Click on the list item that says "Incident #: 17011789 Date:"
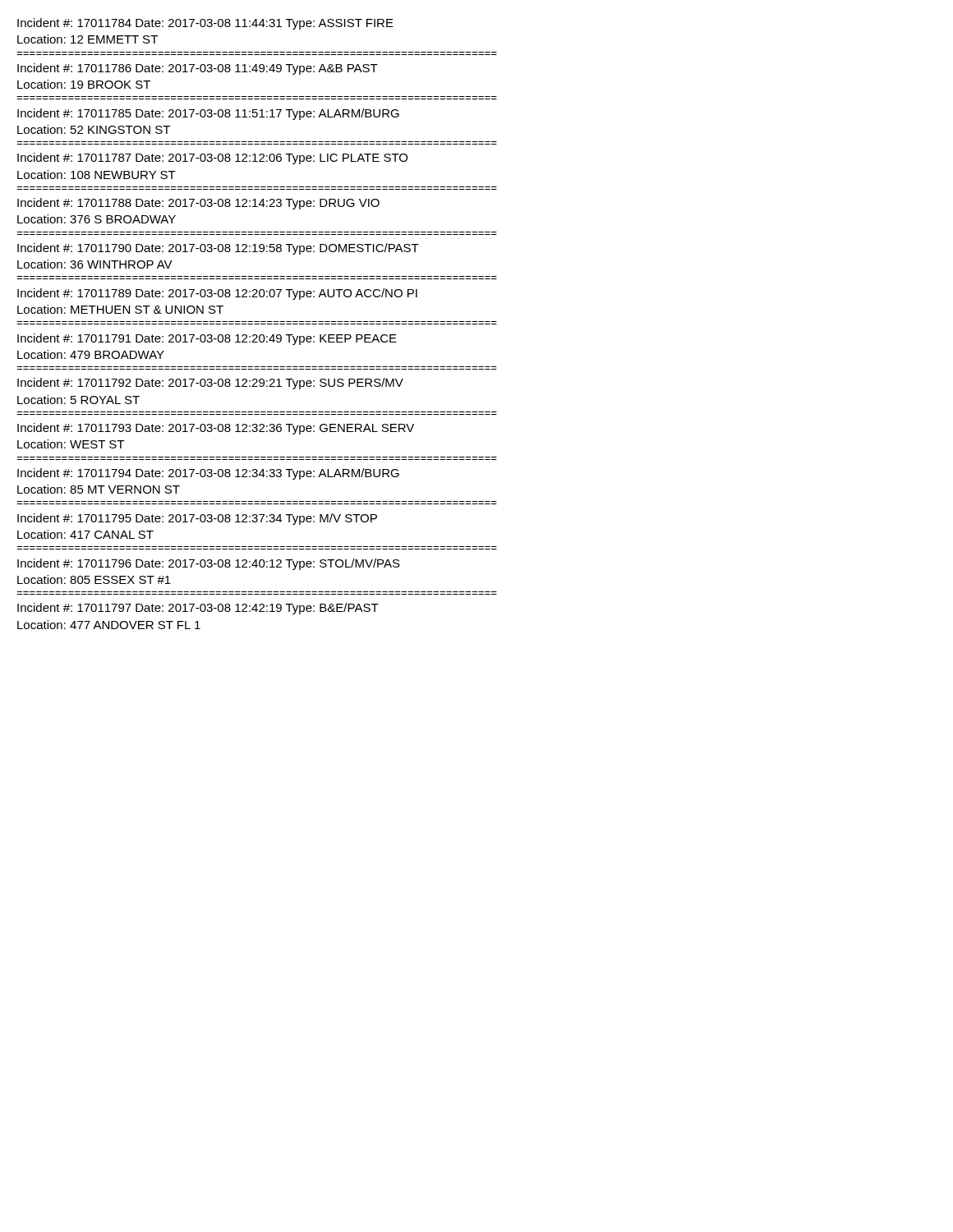The width and height of the screenshot is (953, 1232). click(217, 294)
